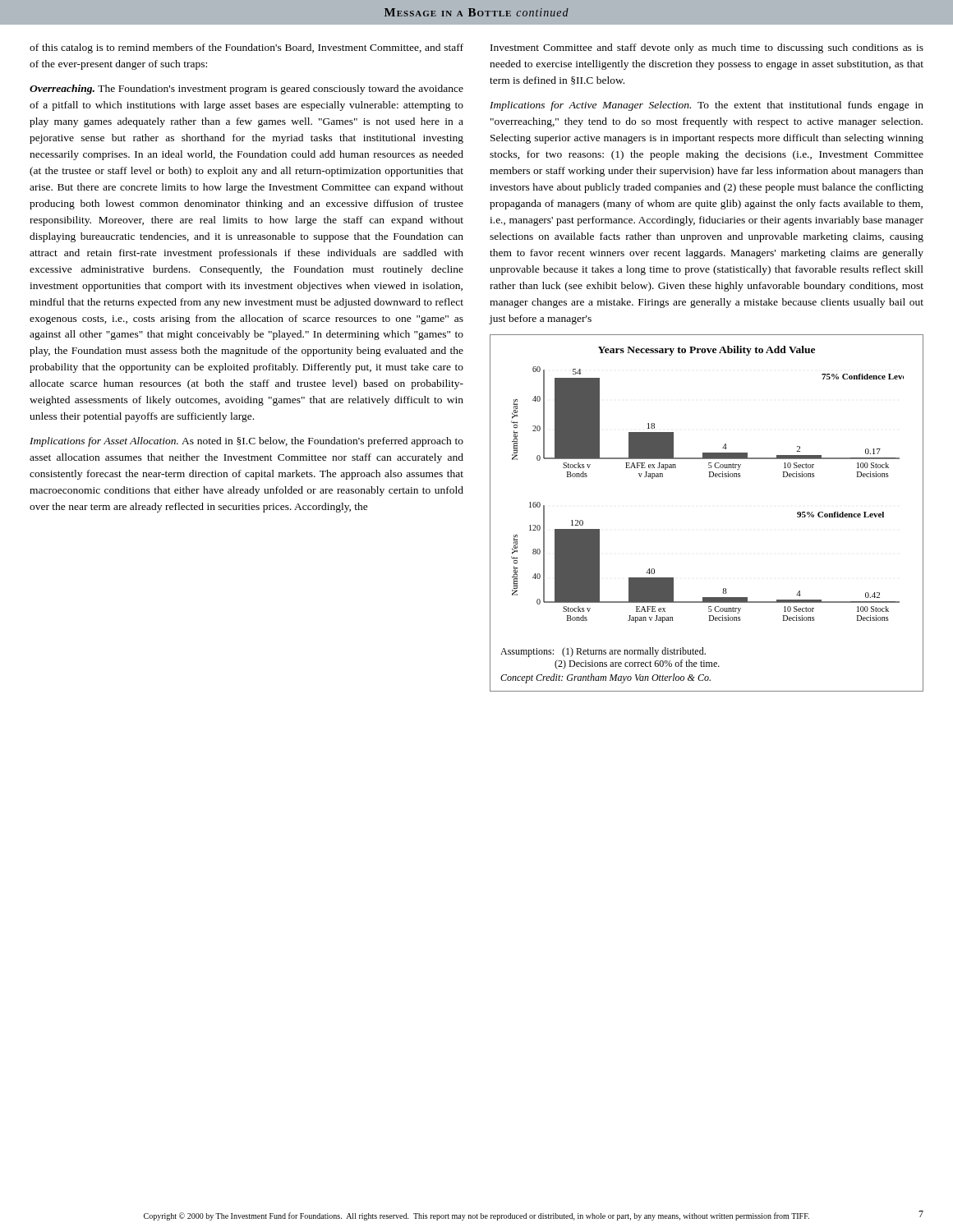Click on the text block that reads "Overreaching. The Foundation's"
Screen dimensions: 1232x953
tap(246, 253)
